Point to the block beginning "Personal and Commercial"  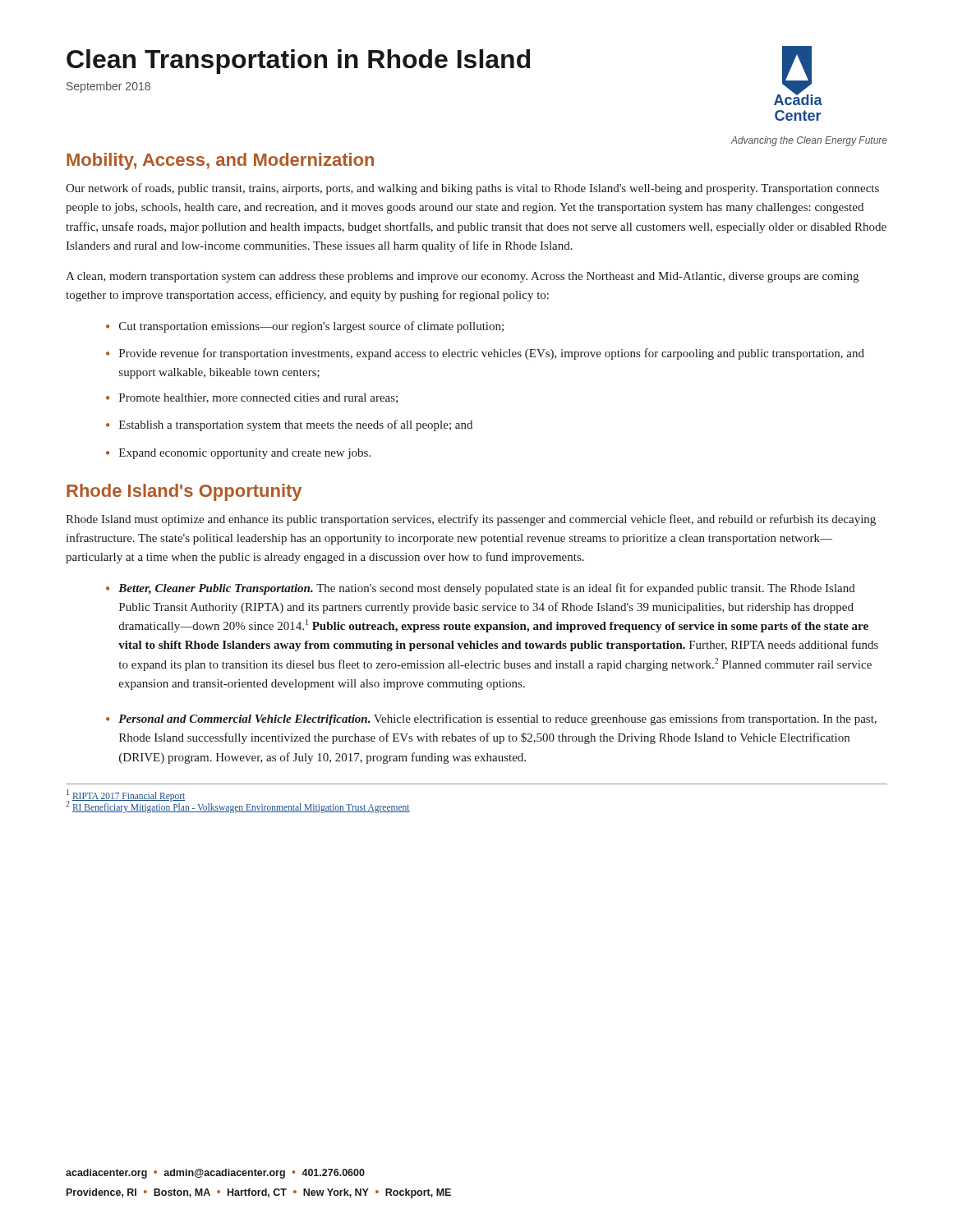[503, 738]
